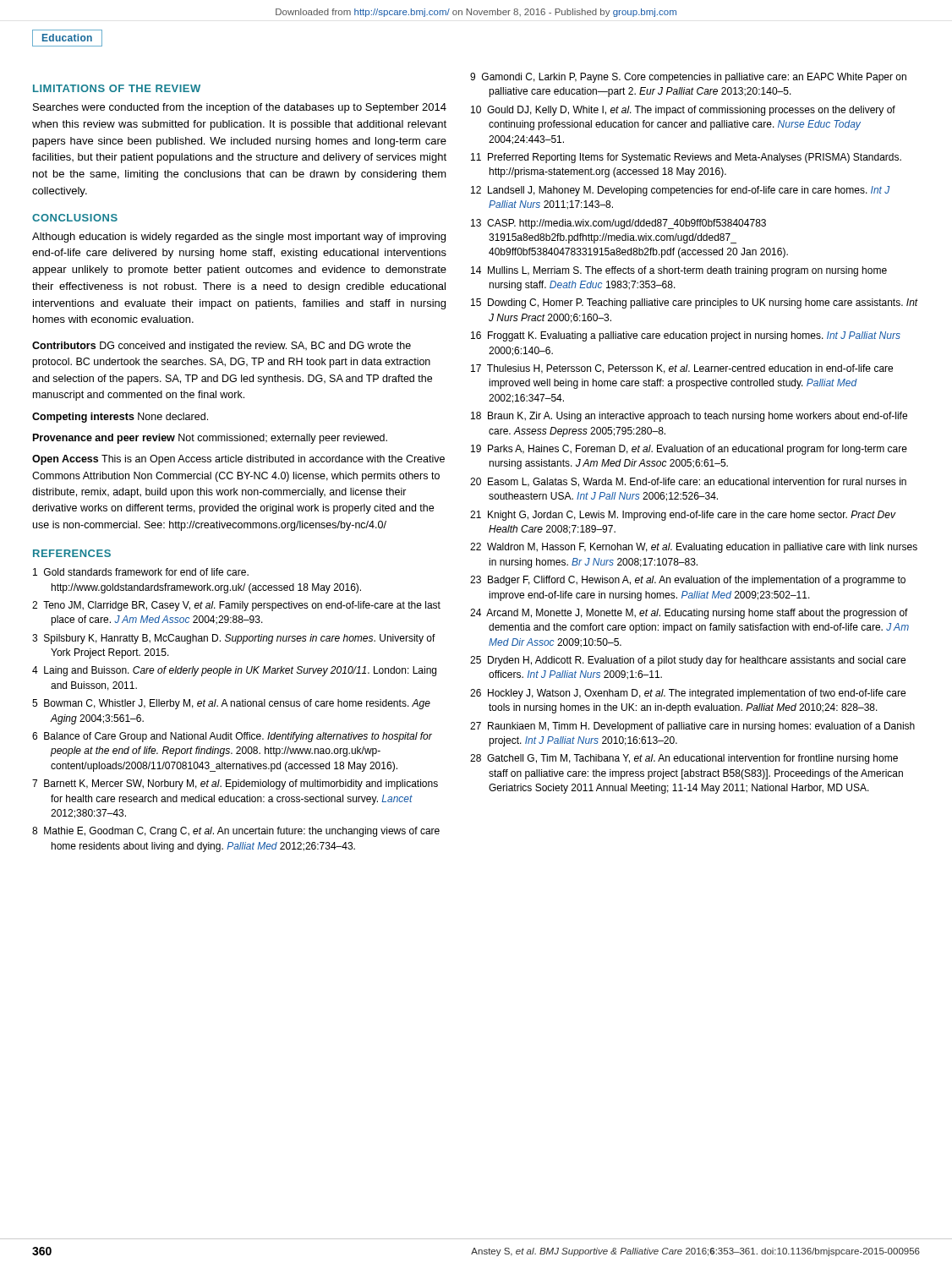Locate the passage starting "Although education is"
The height and width of the screenshot is (1268, 952).
click(239, 278)
